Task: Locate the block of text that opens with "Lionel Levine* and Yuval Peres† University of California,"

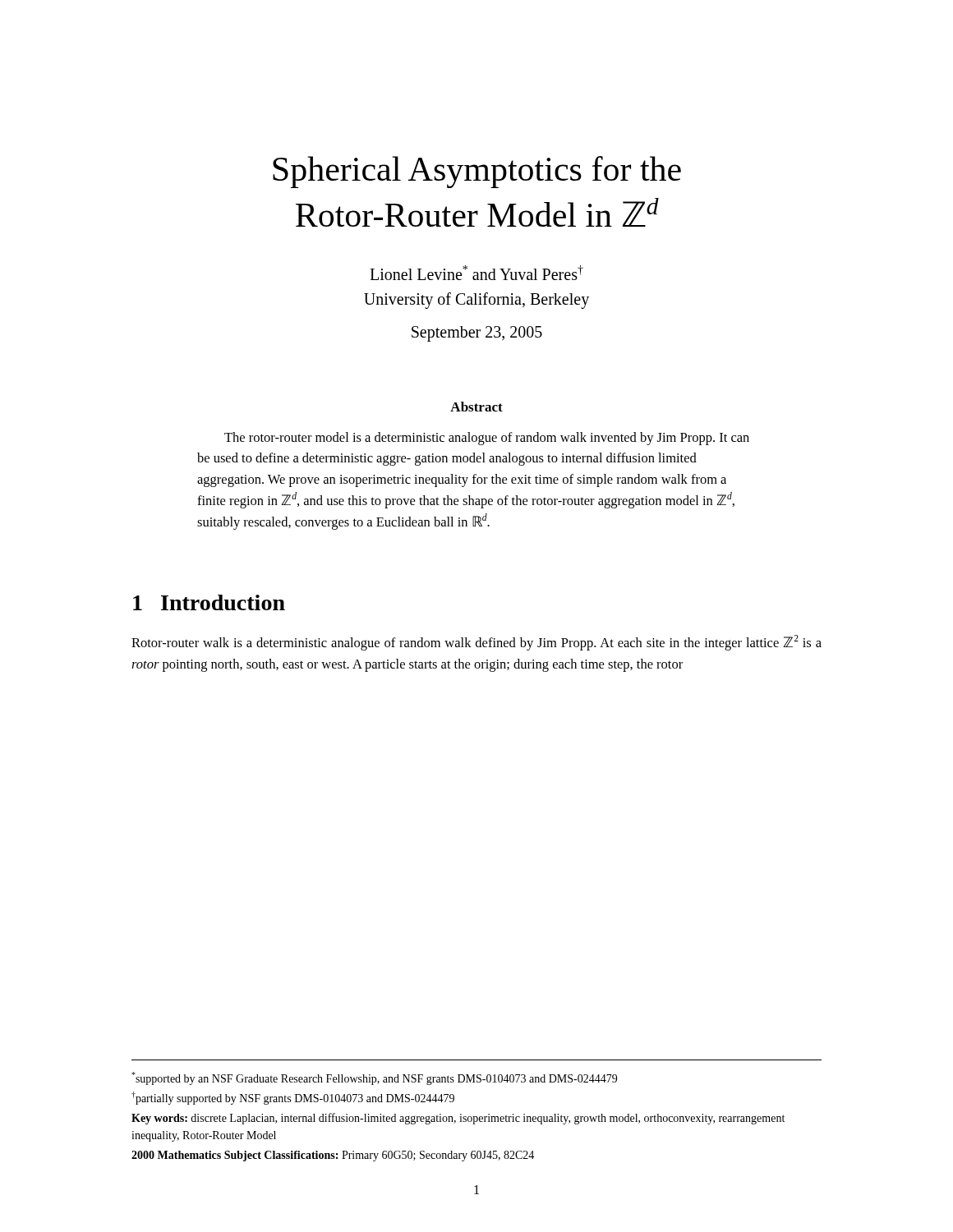Action: click(476, 286)
